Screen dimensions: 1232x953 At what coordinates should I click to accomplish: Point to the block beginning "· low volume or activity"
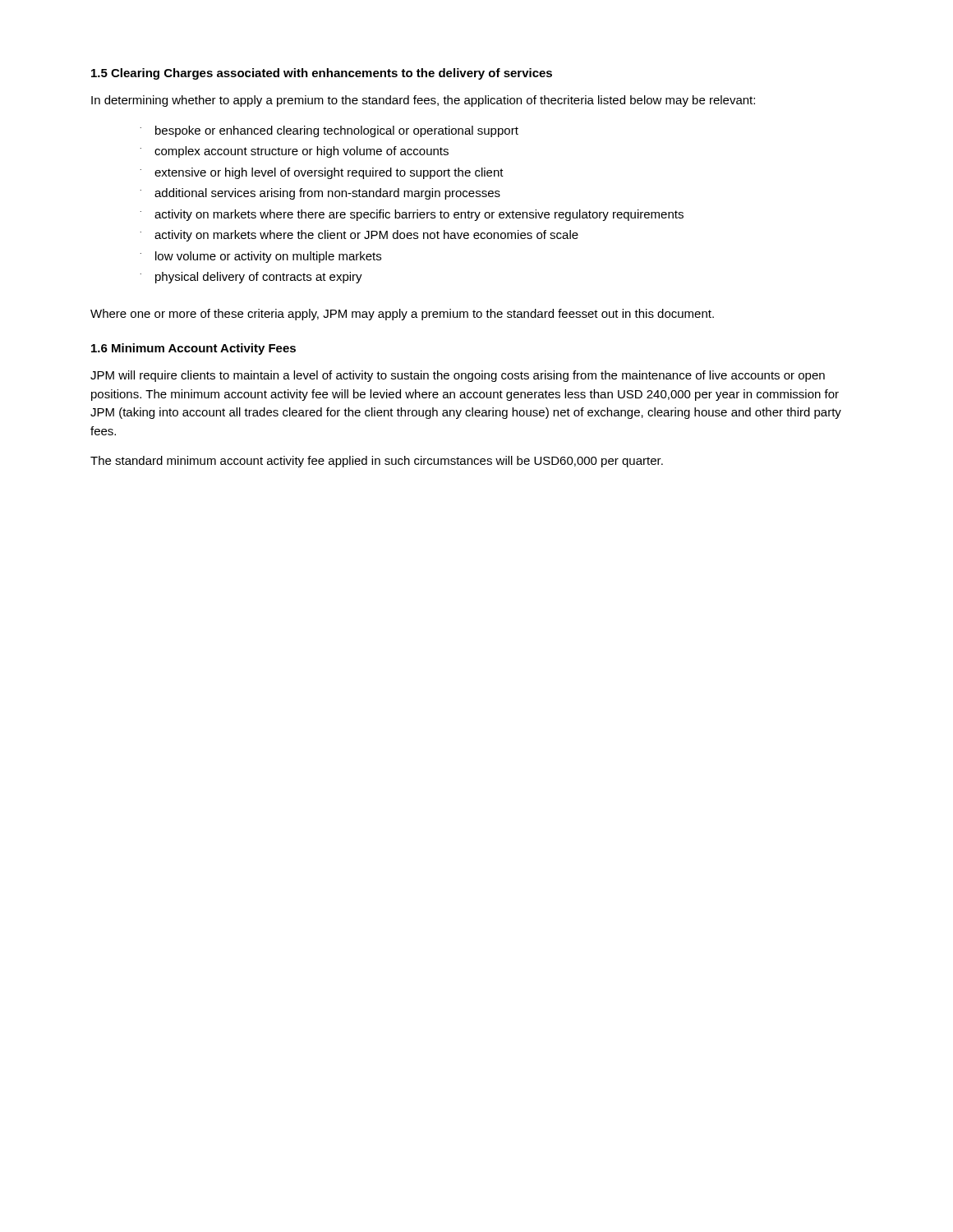[261, 257]
